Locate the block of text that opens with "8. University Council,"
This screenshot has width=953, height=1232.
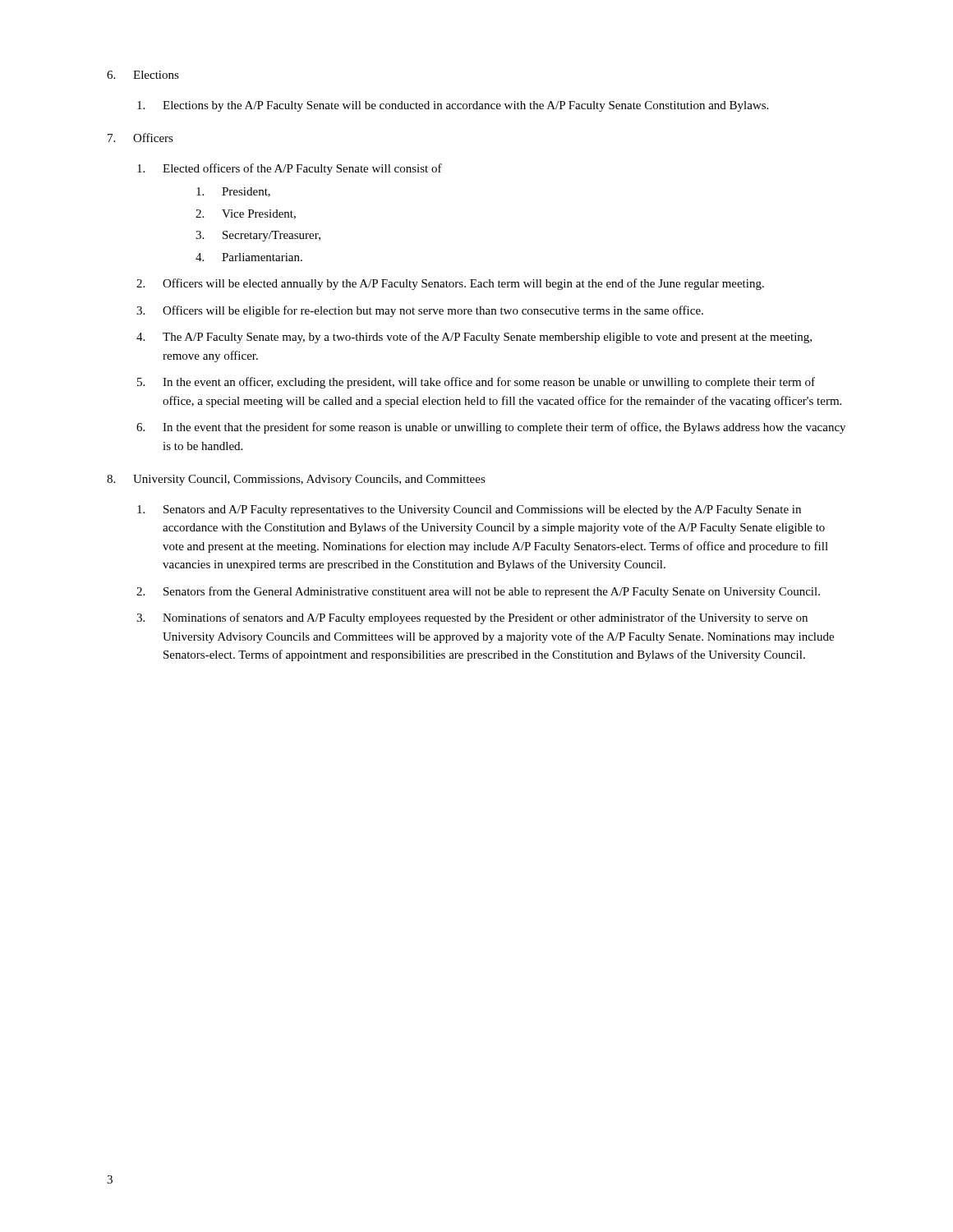pos(476,479)
